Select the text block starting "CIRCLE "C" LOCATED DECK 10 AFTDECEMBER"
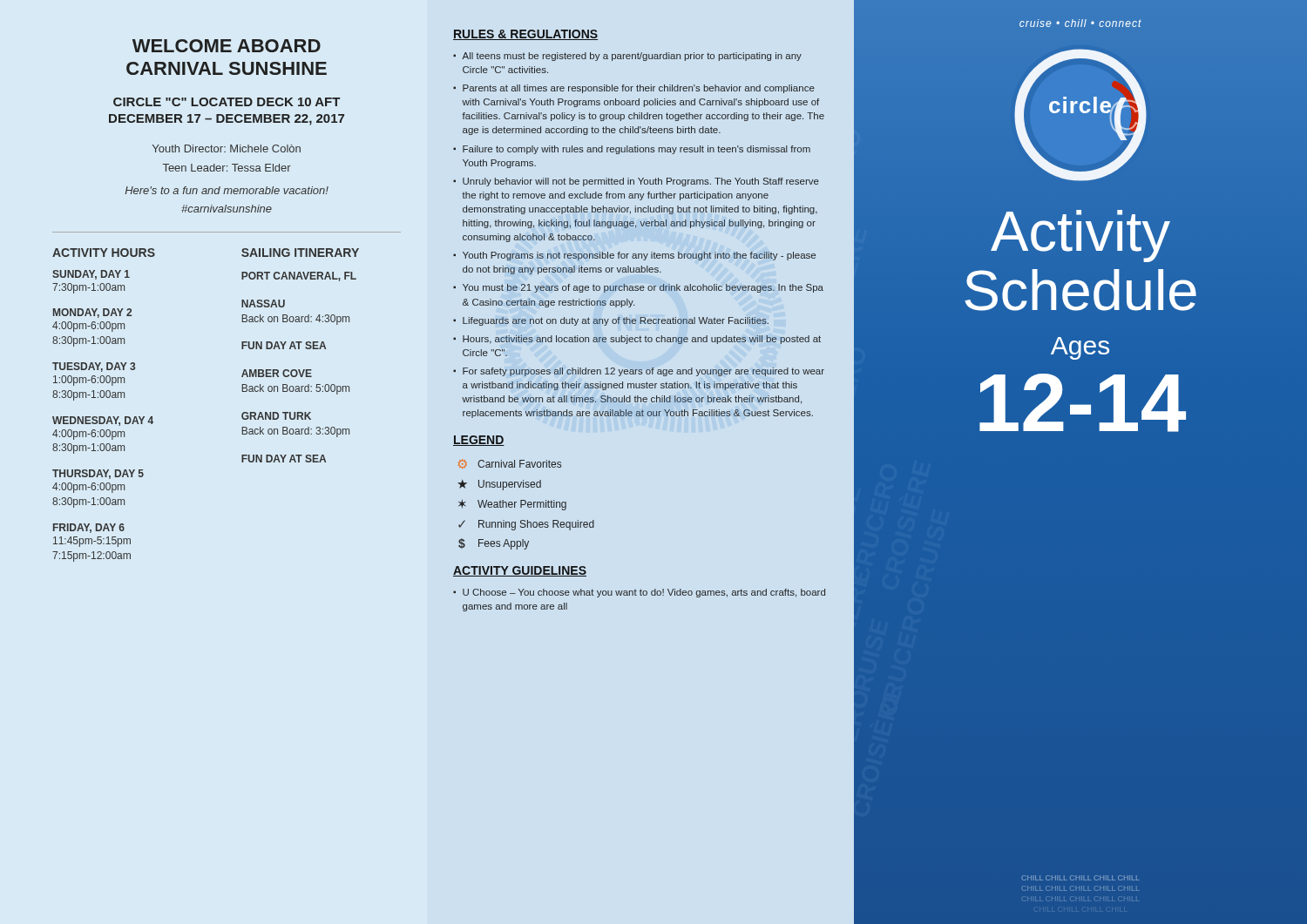This screenshot has height=924, width=1307. tap(227, 110)
